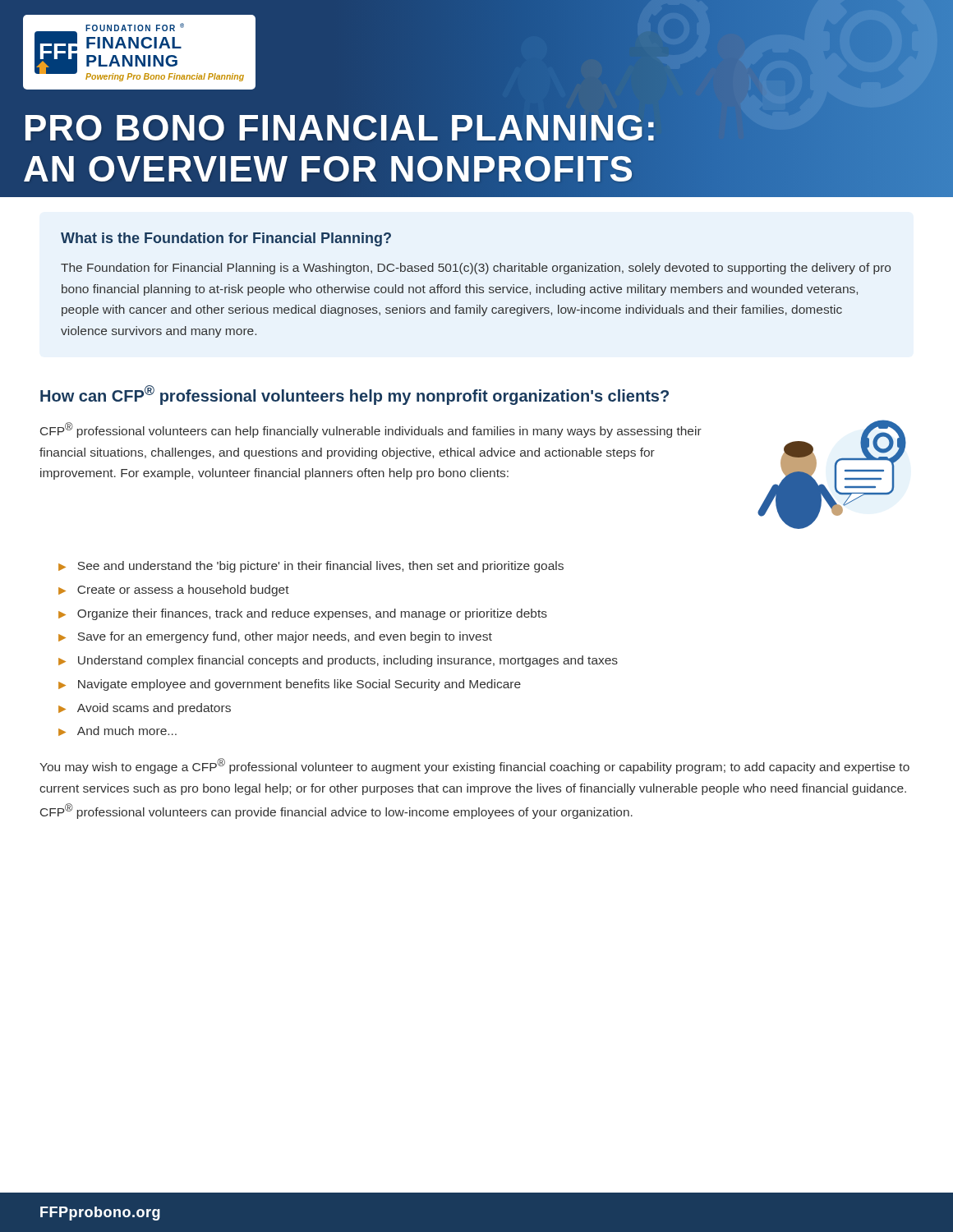953x1232 pixels.
Task: Point to "► Create or assess a household budget"
Action: (172, 590)
